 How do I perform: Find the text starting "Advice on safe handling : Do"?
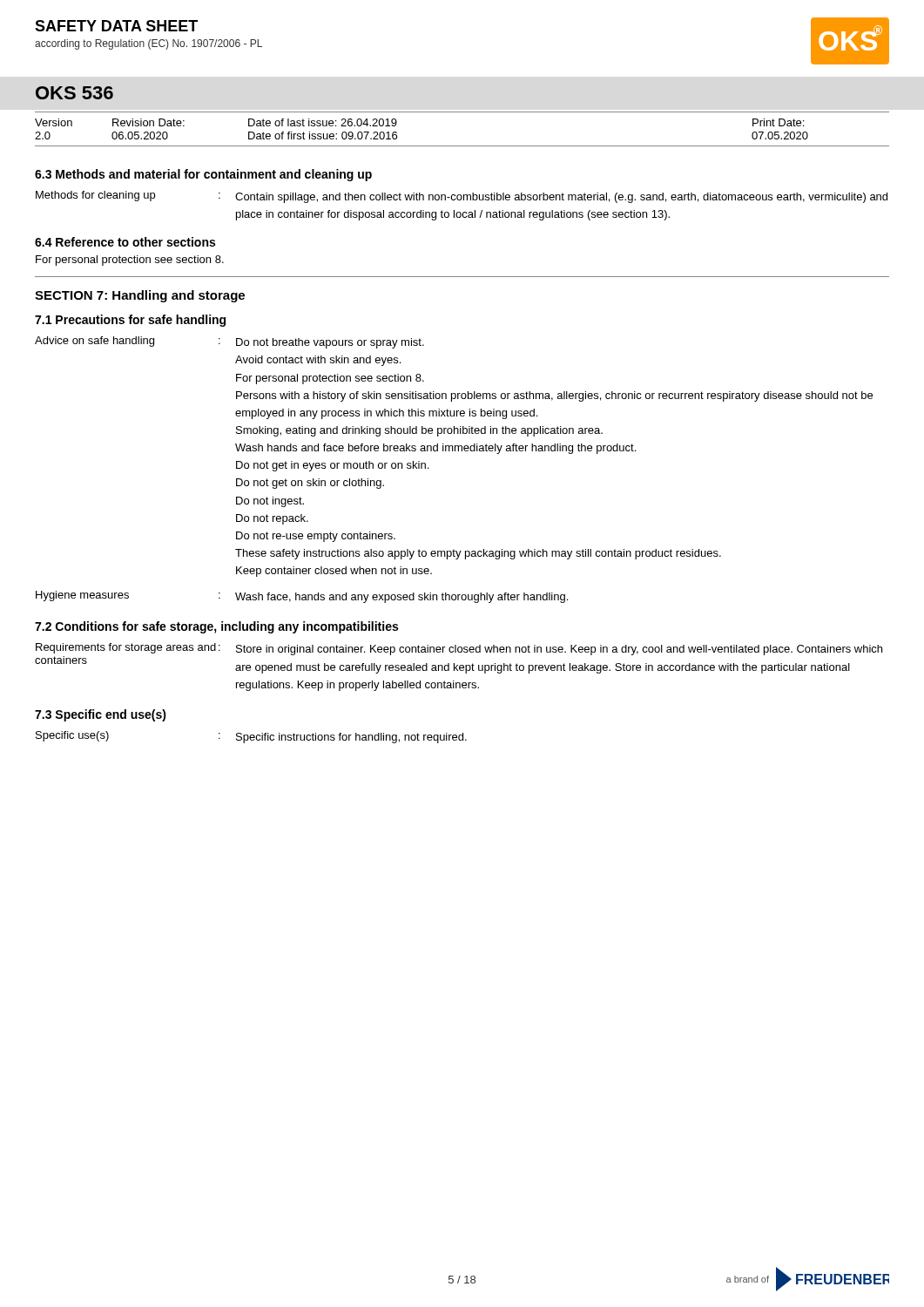pyautogui.click(x=462, y=457)
